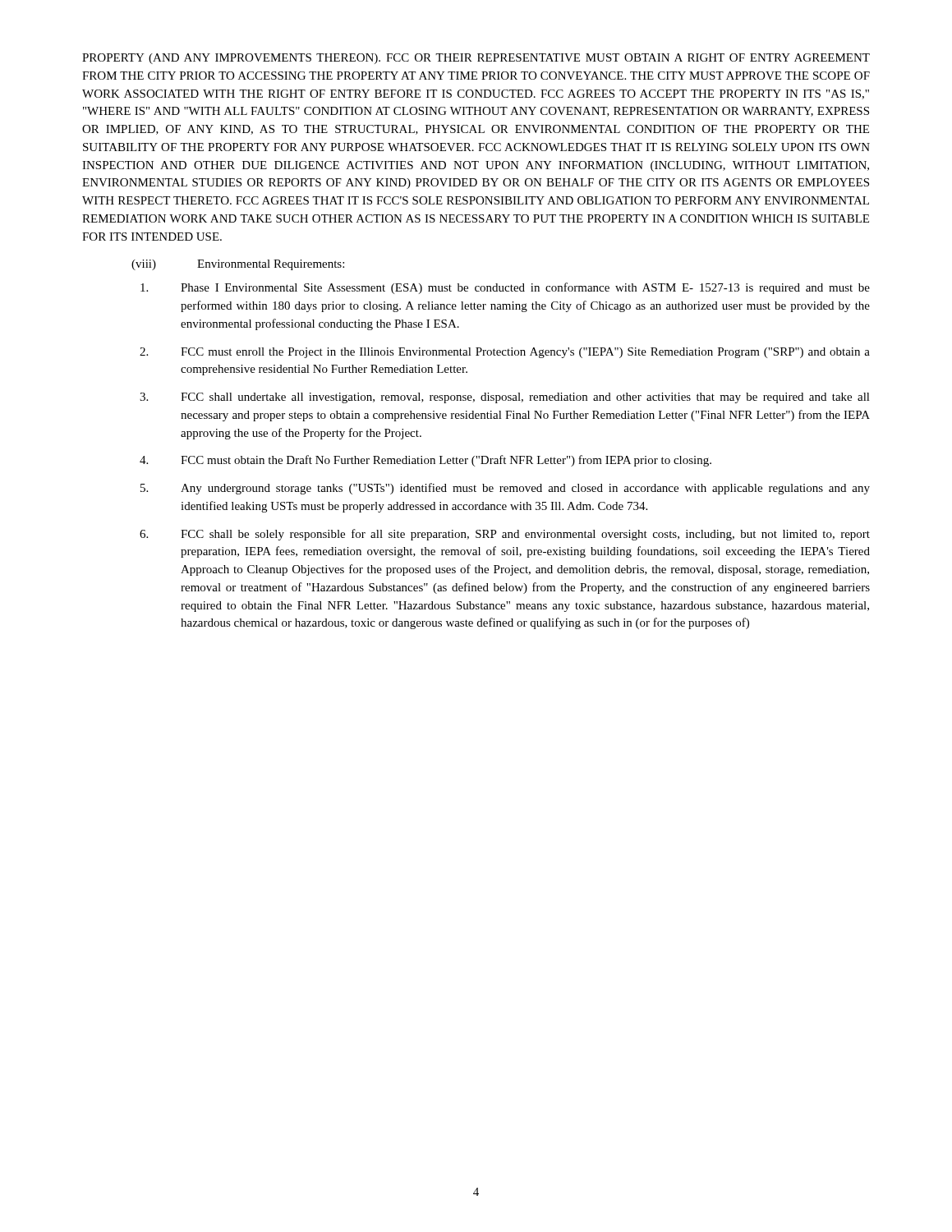Where is the passage that starts "3. FCC shall undertake all investigation,"?
The width and height of the screenshot is (952, 1232).
(x=476, y=415)
